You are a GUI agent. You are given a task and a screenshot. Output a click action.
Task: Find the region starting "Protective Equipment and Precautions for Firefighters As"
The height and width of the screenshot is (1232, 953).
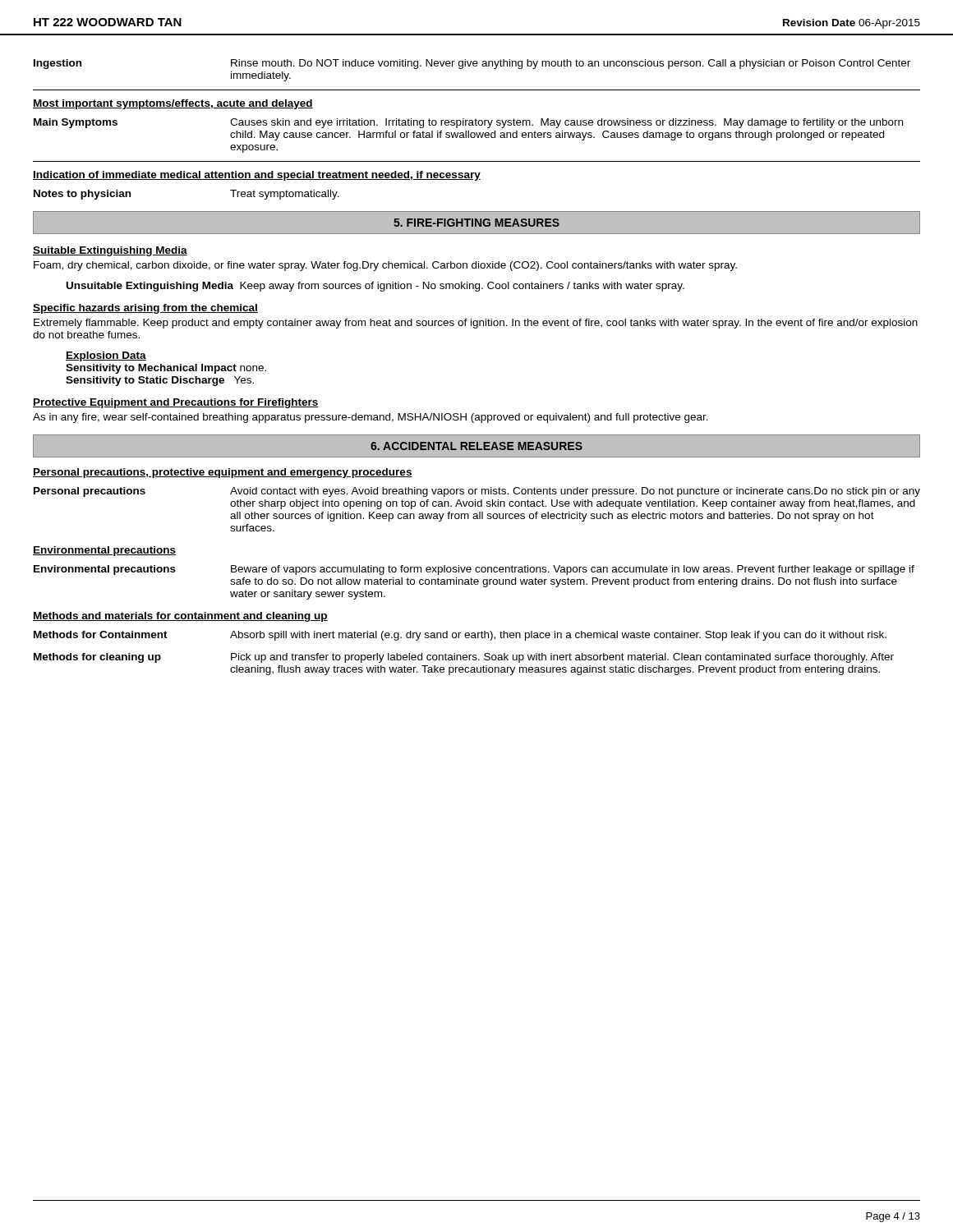[476, 409]
